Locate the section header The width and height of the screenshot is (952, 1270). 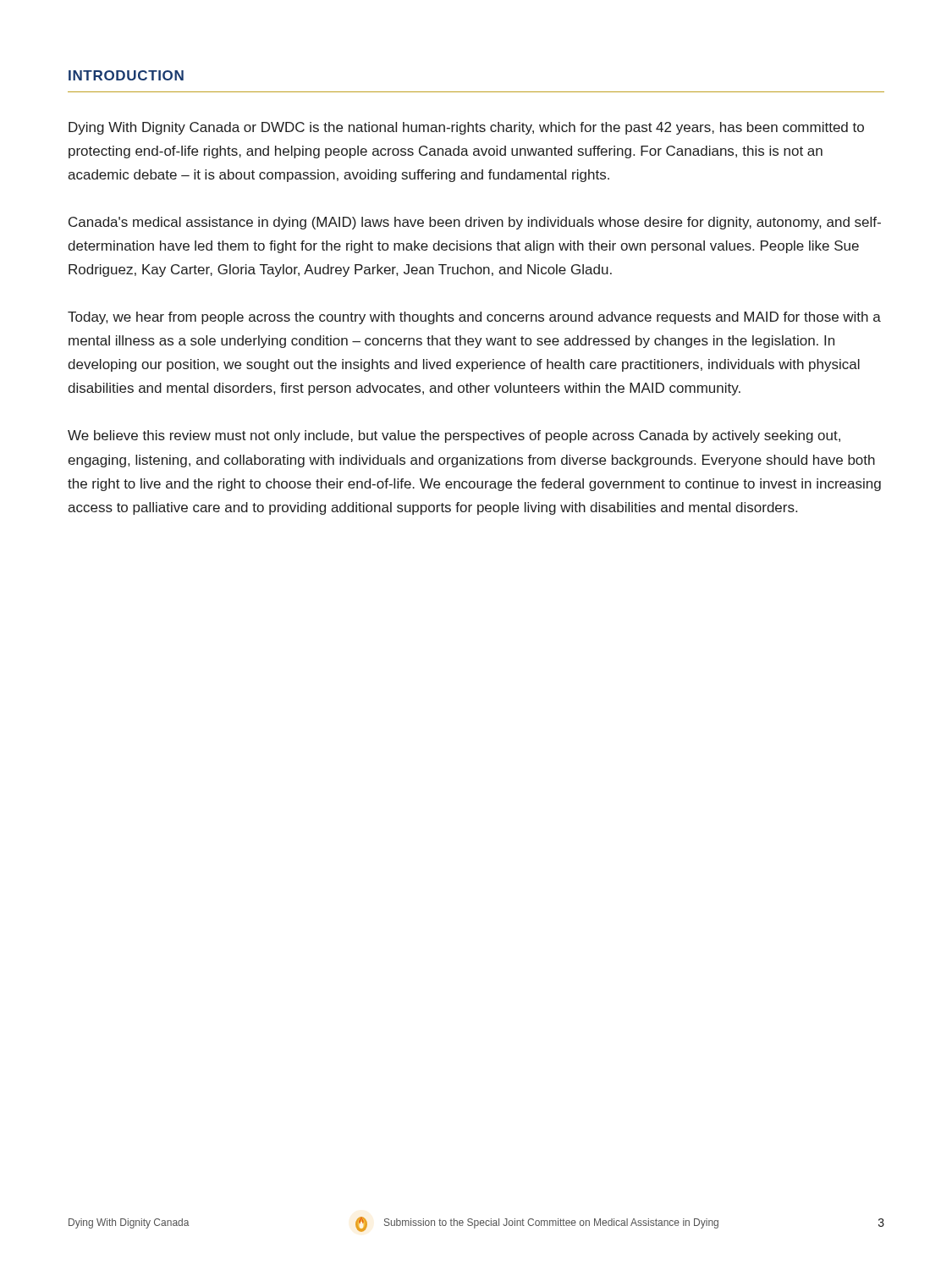[x=476, y=80]
